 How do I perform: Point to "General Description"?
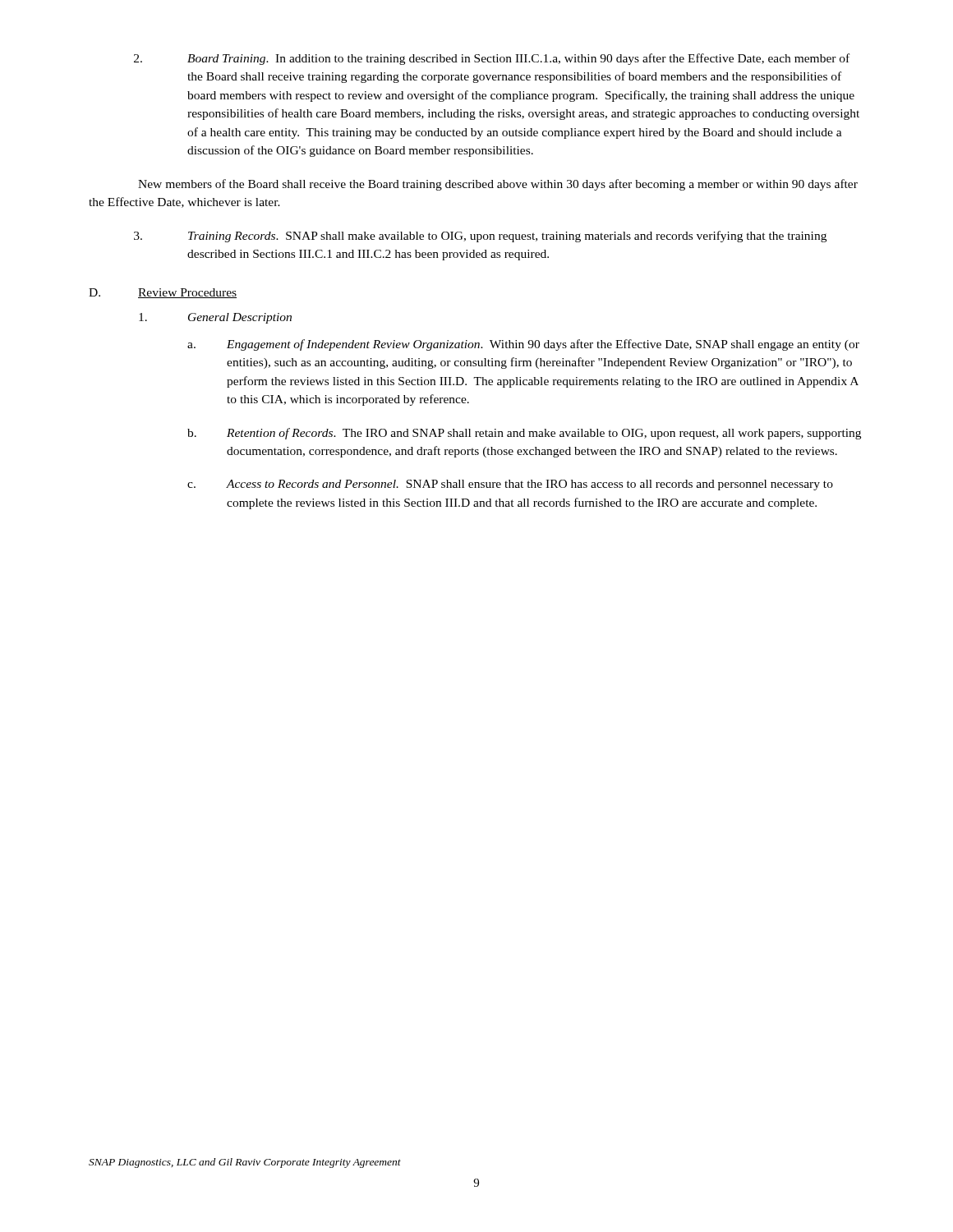click(x=215, y=317)
